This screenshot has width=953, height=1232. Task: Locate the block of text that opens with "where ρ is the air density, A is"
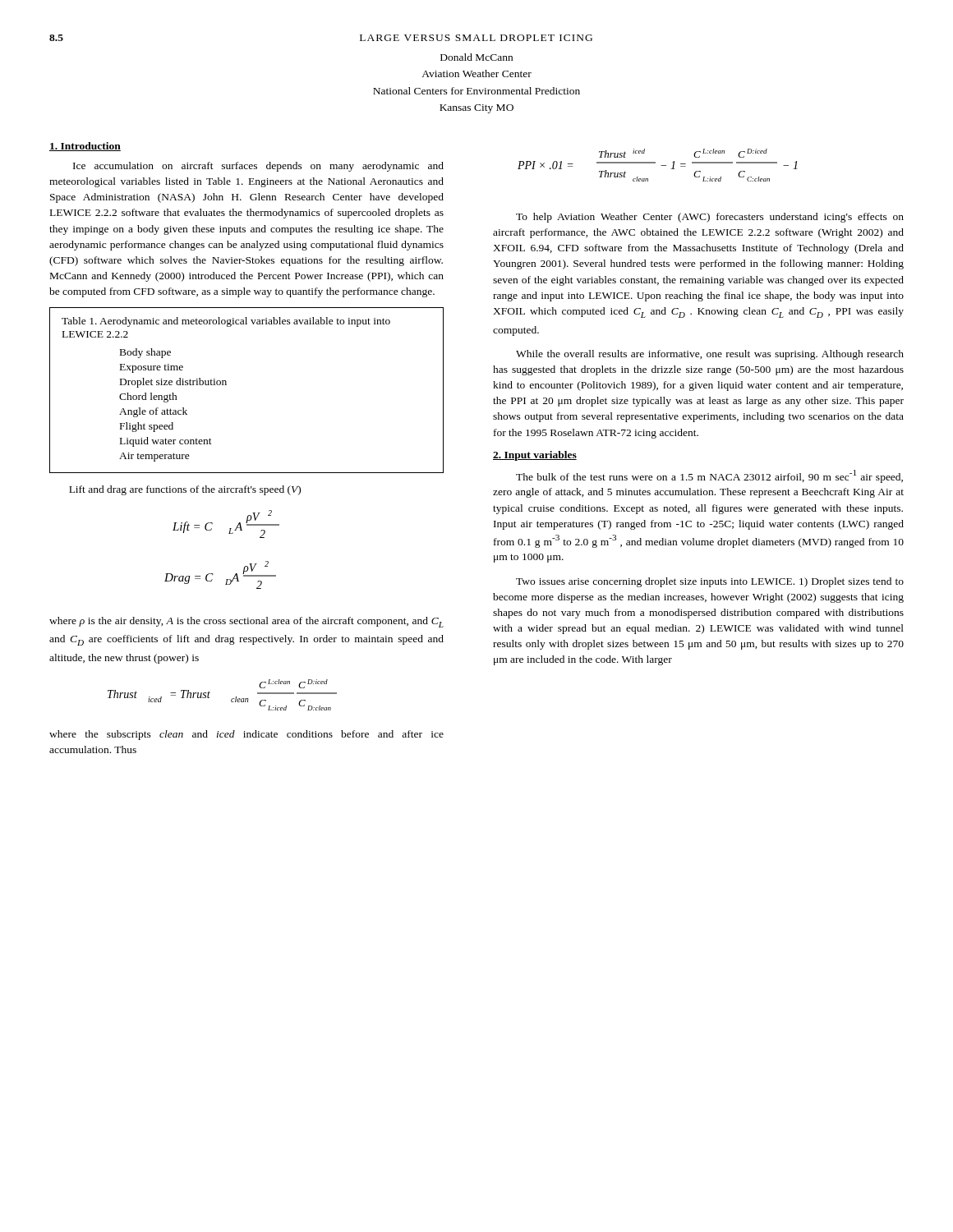pyautogui.click(x=246, y=639)
